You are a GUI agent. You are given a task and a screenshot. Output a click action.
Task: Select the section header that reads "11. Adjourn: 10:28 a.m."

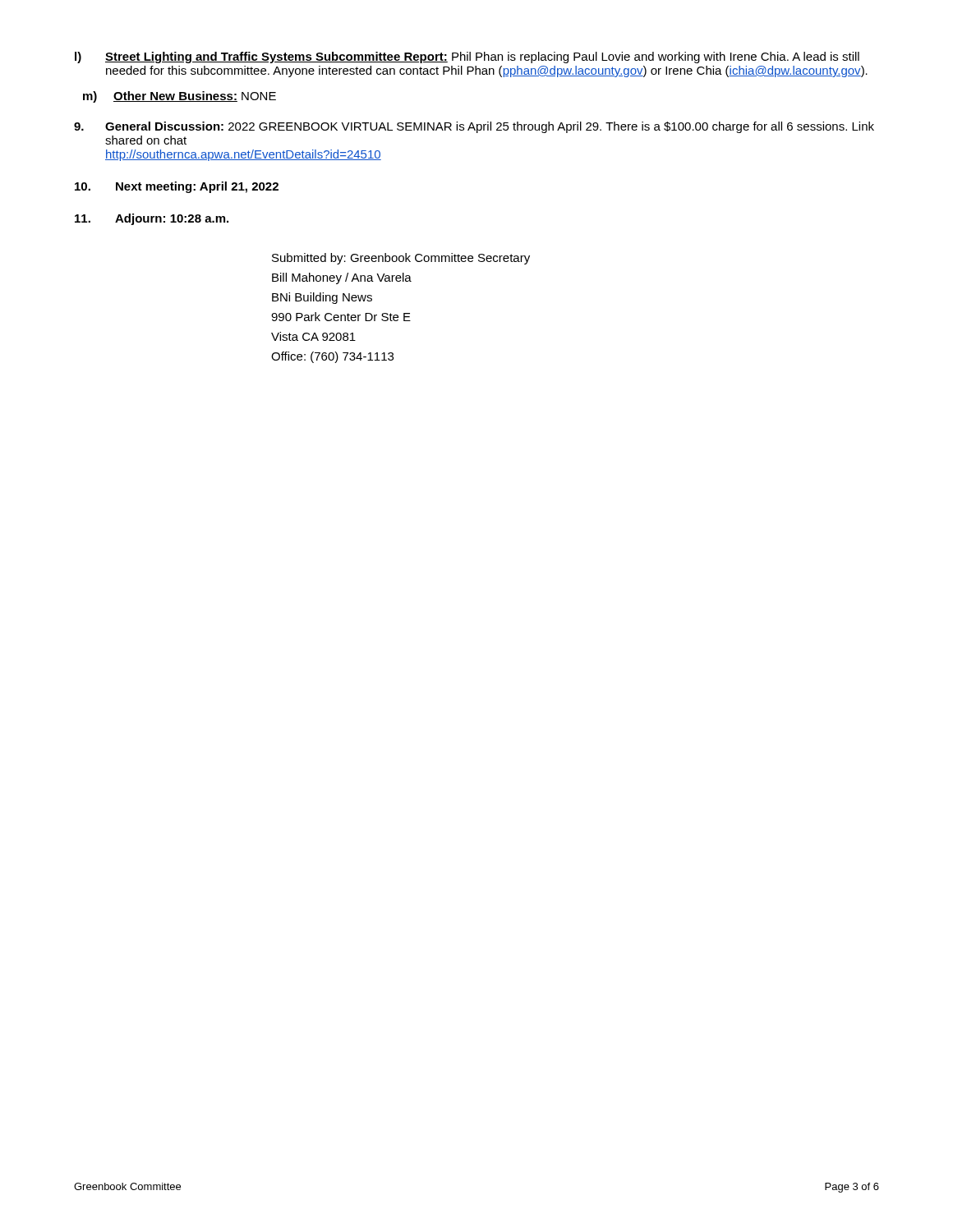coord(152,219)
